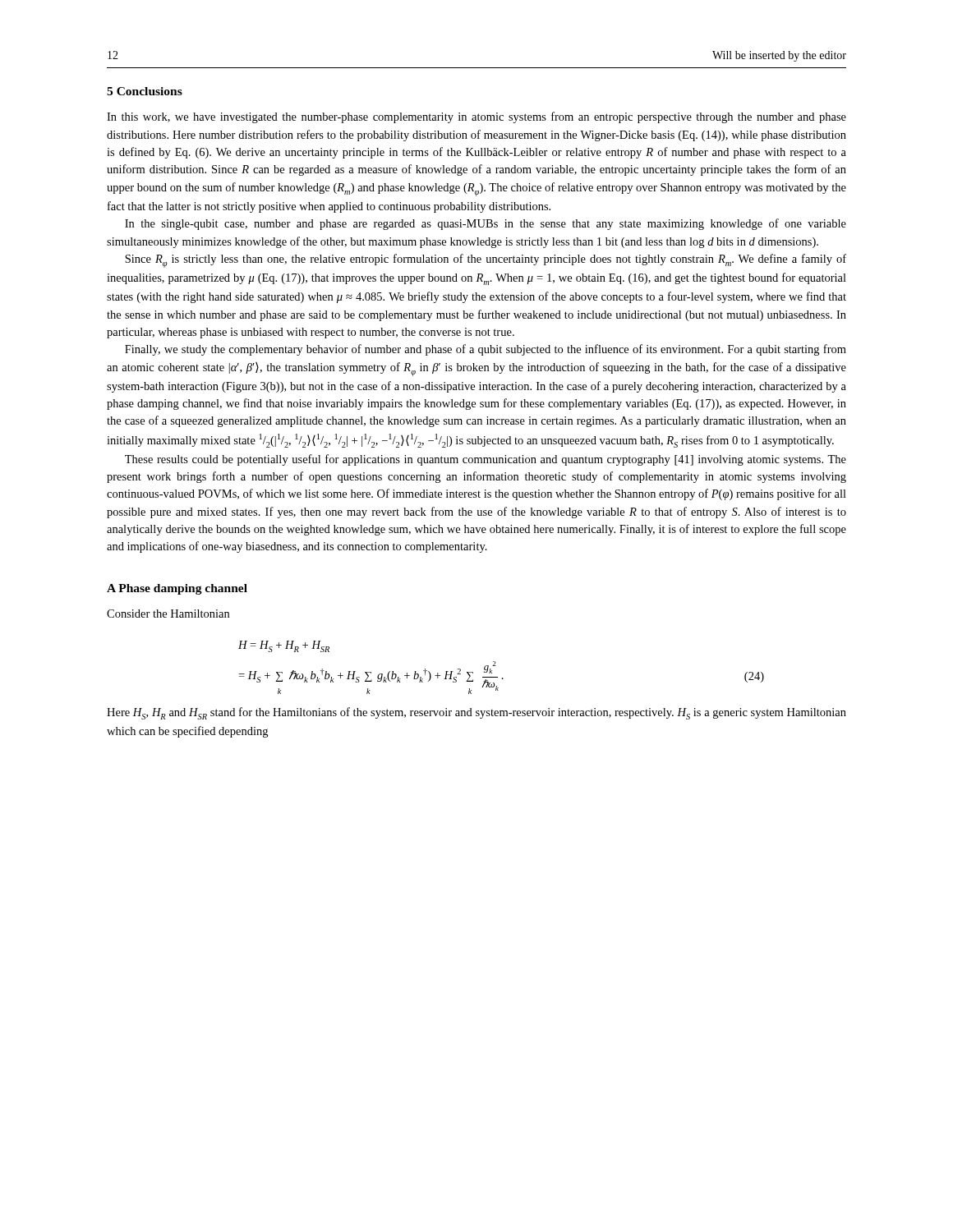Image resolution: width=953 pixels, height=1232 pixels.
Task: Click on the text starting "Since Rφ is"
Action: pos(476,296)
